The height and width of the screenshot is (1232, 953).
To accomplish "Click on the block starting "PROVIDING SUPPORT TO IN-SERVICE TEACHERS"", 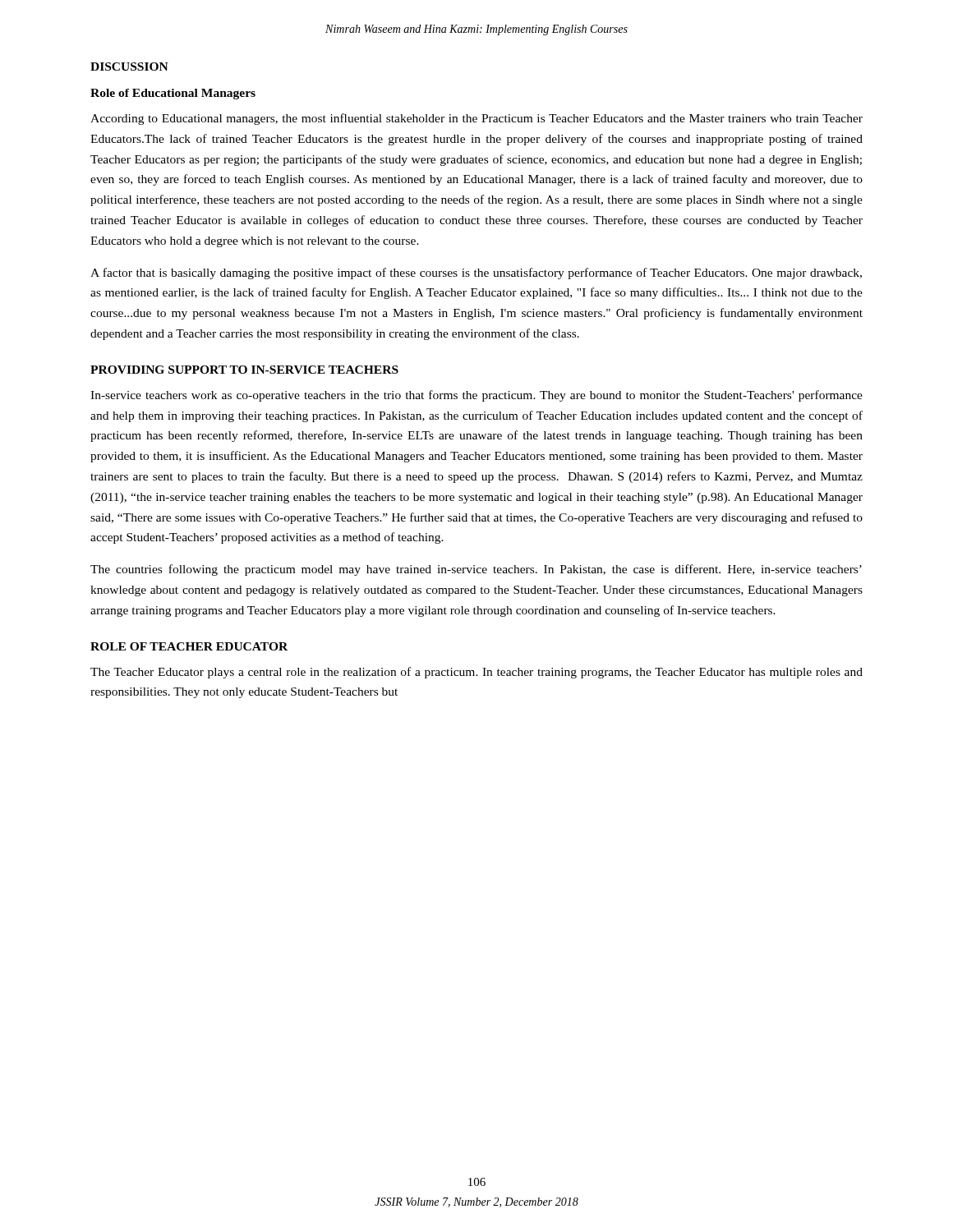I will pyautogui.click(x=244, y=369).
